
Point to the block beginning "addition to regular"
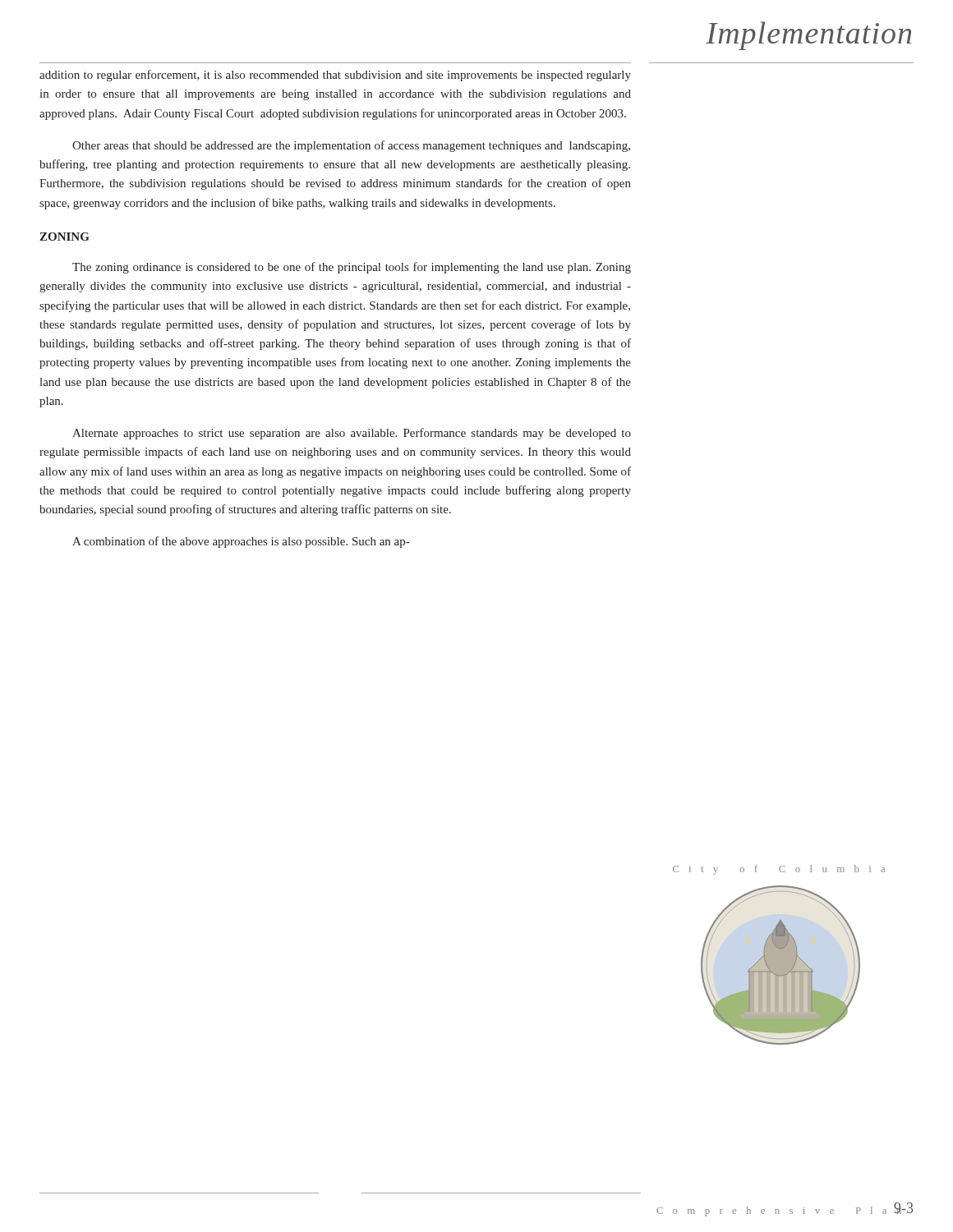(335, 94)
